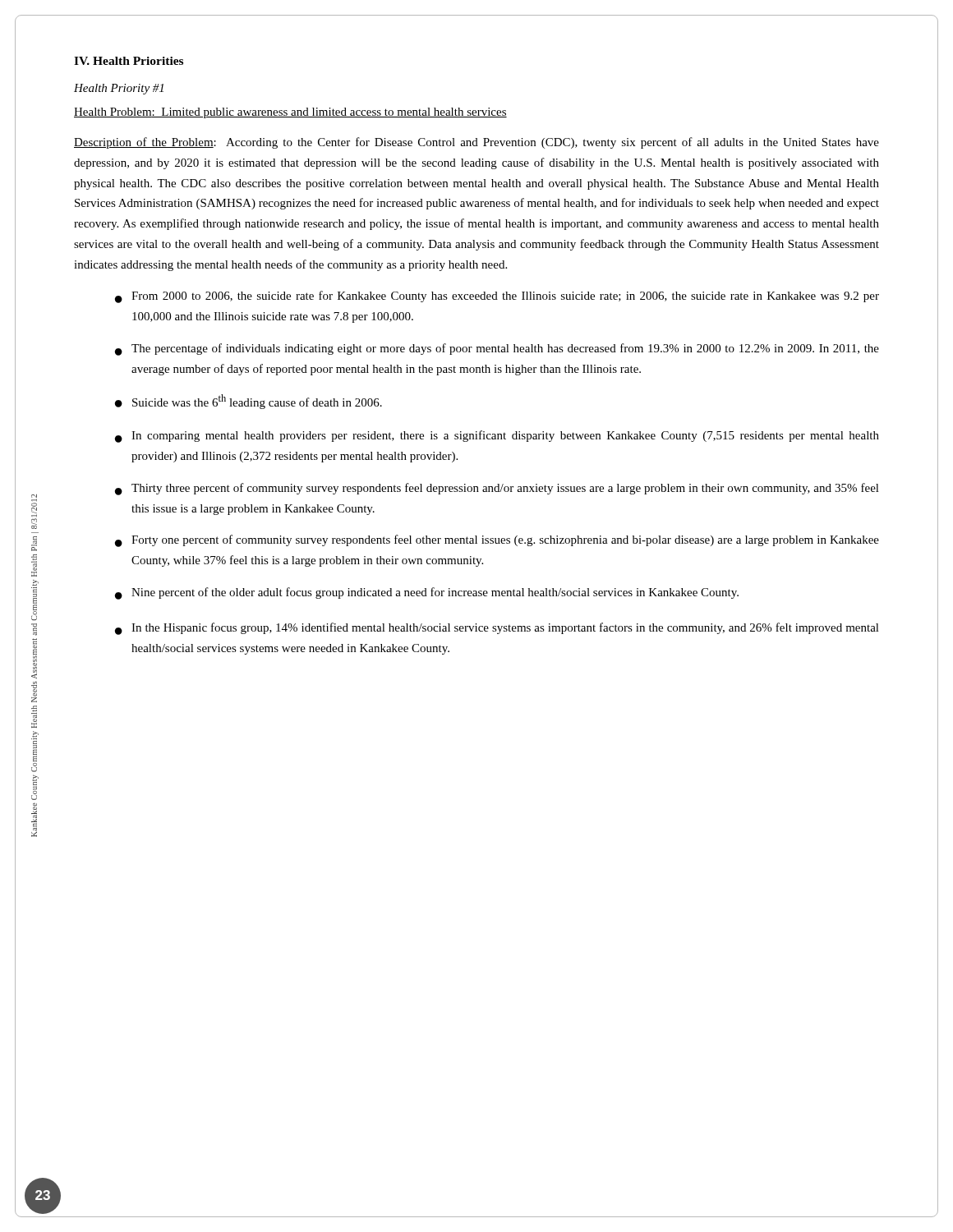This screenshot has height=1232, width=953.
Task: Locate the region starting "● Forty one percent of"
Action: 496,550
